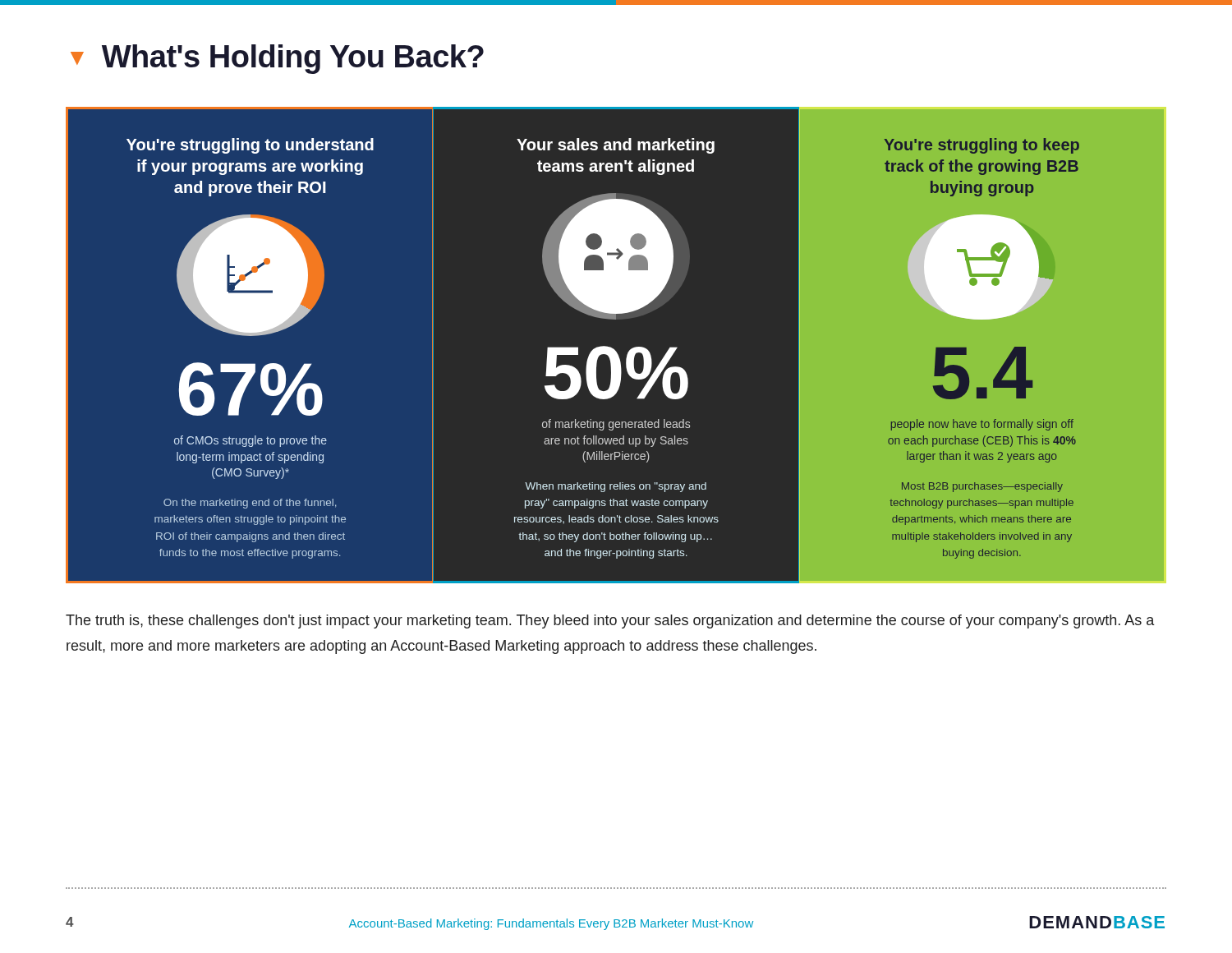Screen dimensions: 953x1232
Task: Click on the region starting "▼ What's Holding"
Action: [275, 57]
